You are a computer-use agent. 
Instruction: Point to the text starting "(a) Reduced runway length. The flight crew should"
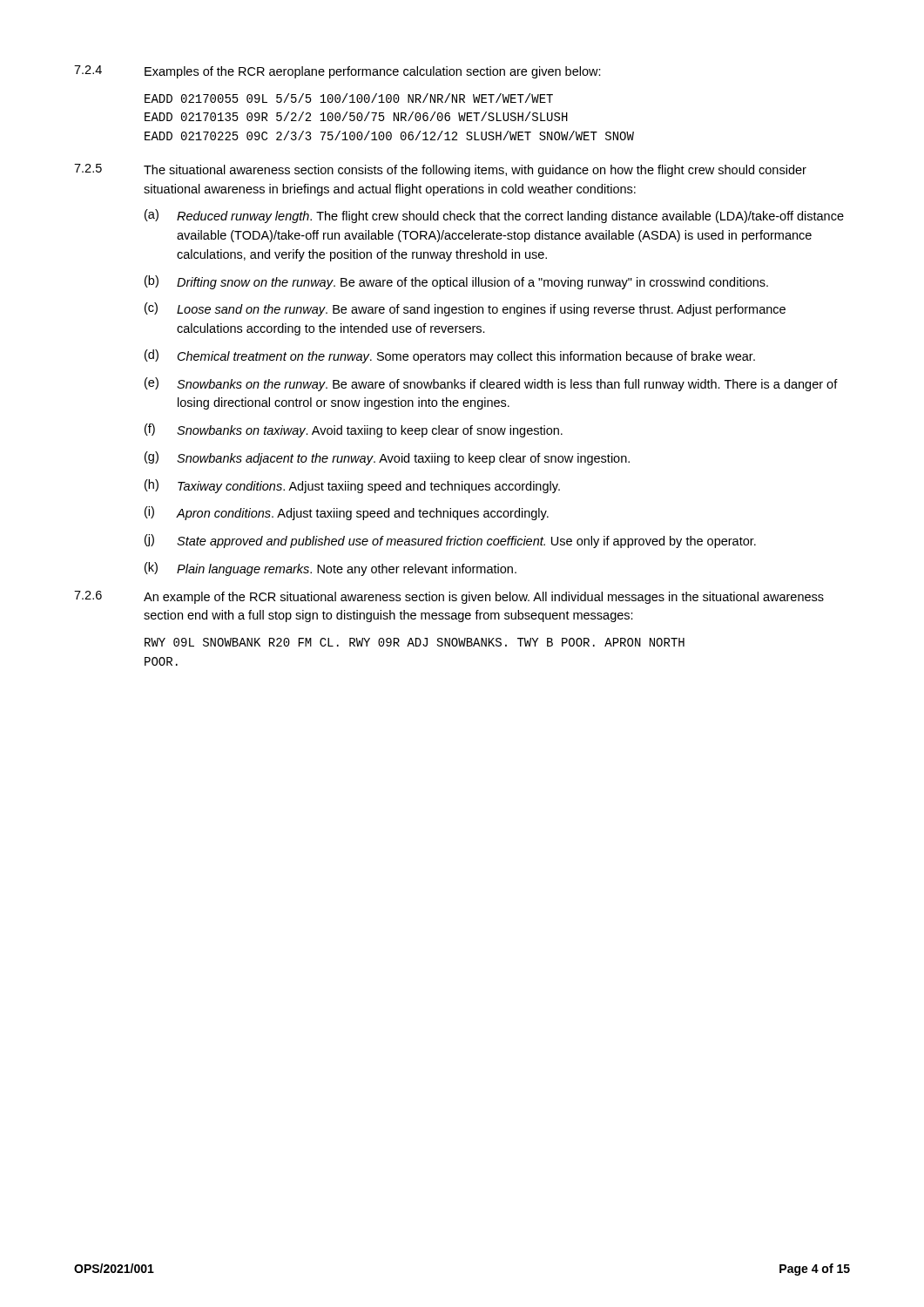click(x=497, y=236)
